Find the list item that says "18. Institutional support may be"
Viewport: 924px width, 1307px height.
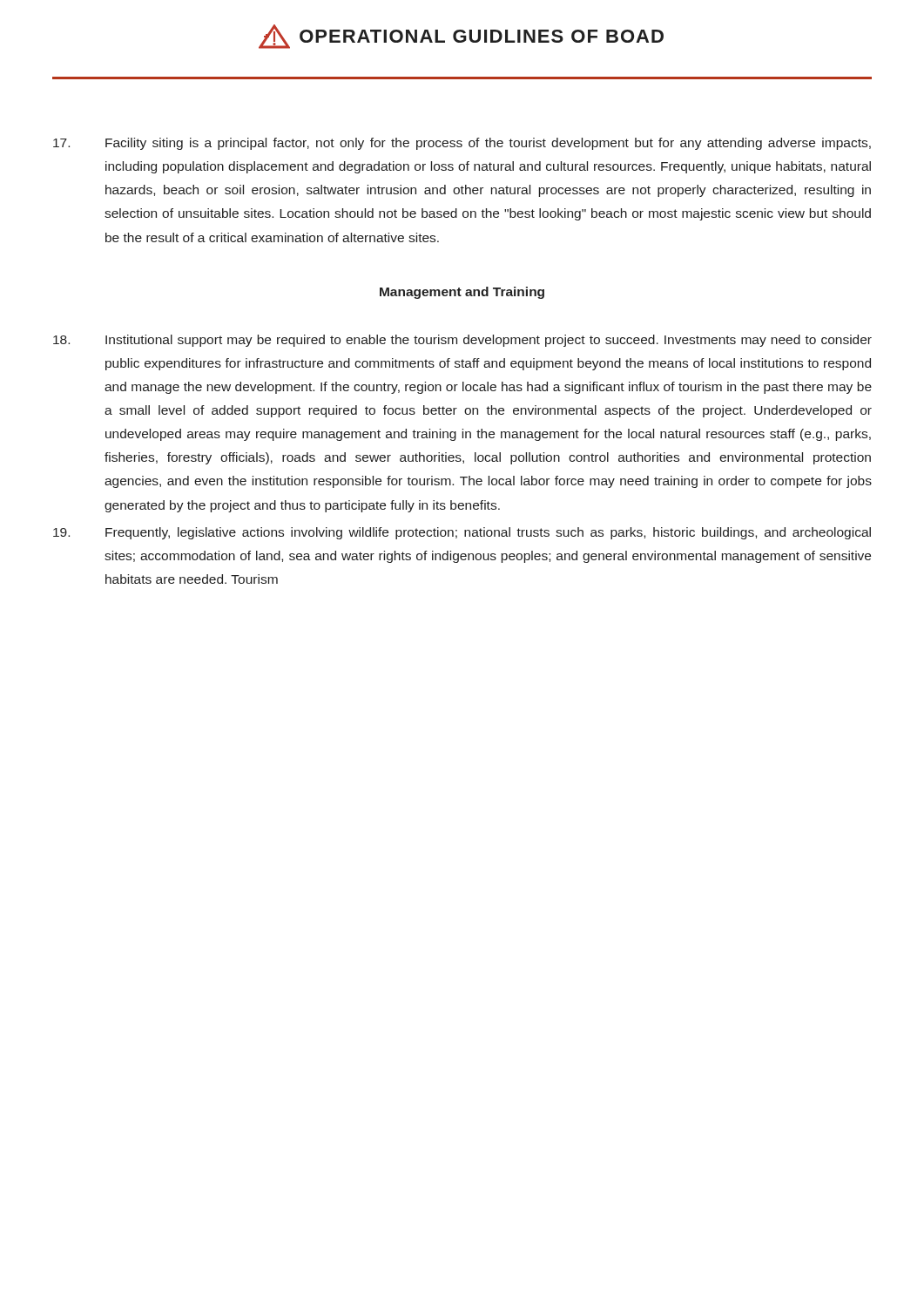point(462,422)
